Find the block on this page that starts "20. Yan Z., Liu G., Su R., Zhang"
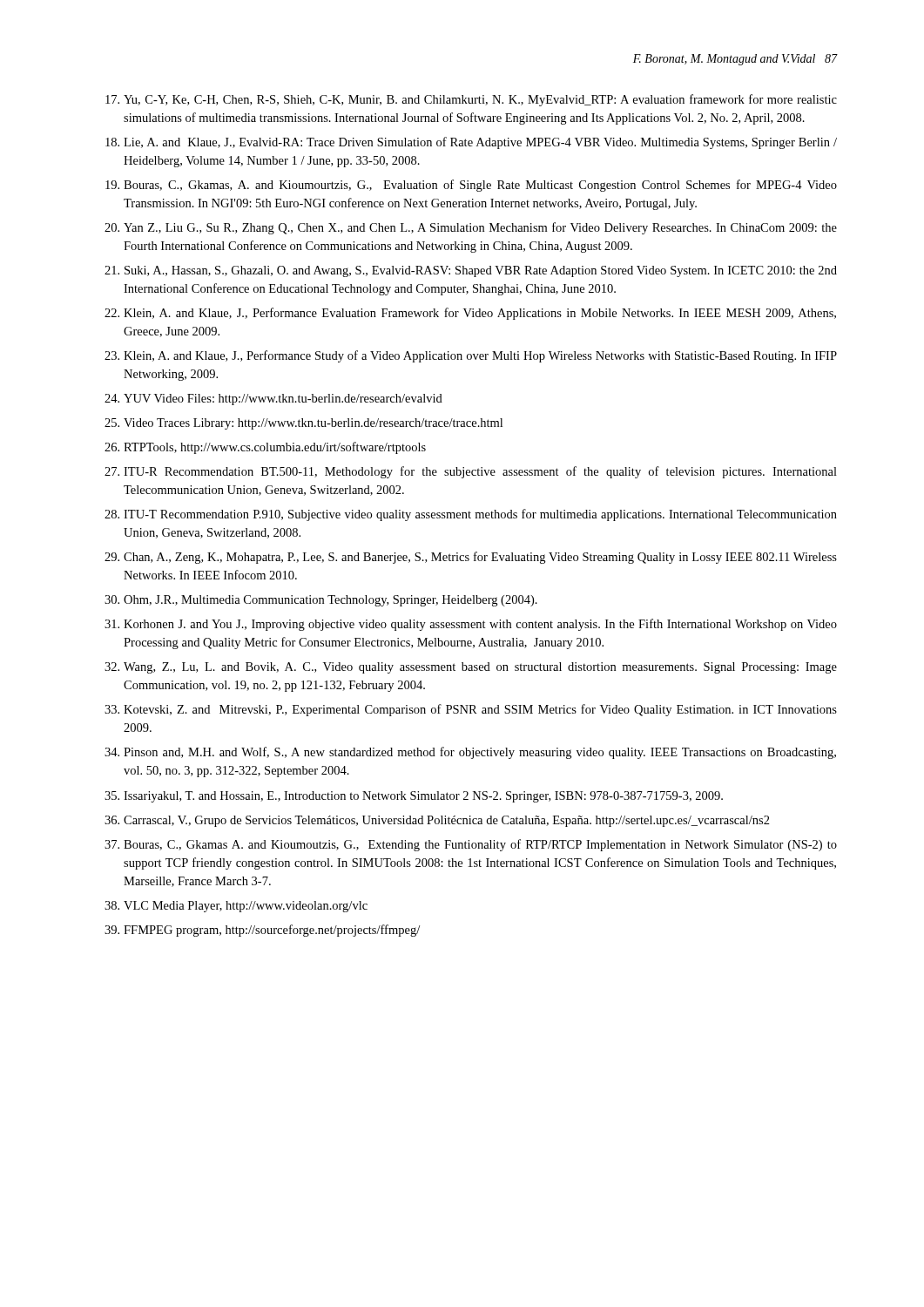The image size is (924, 1307). [462, 237]
